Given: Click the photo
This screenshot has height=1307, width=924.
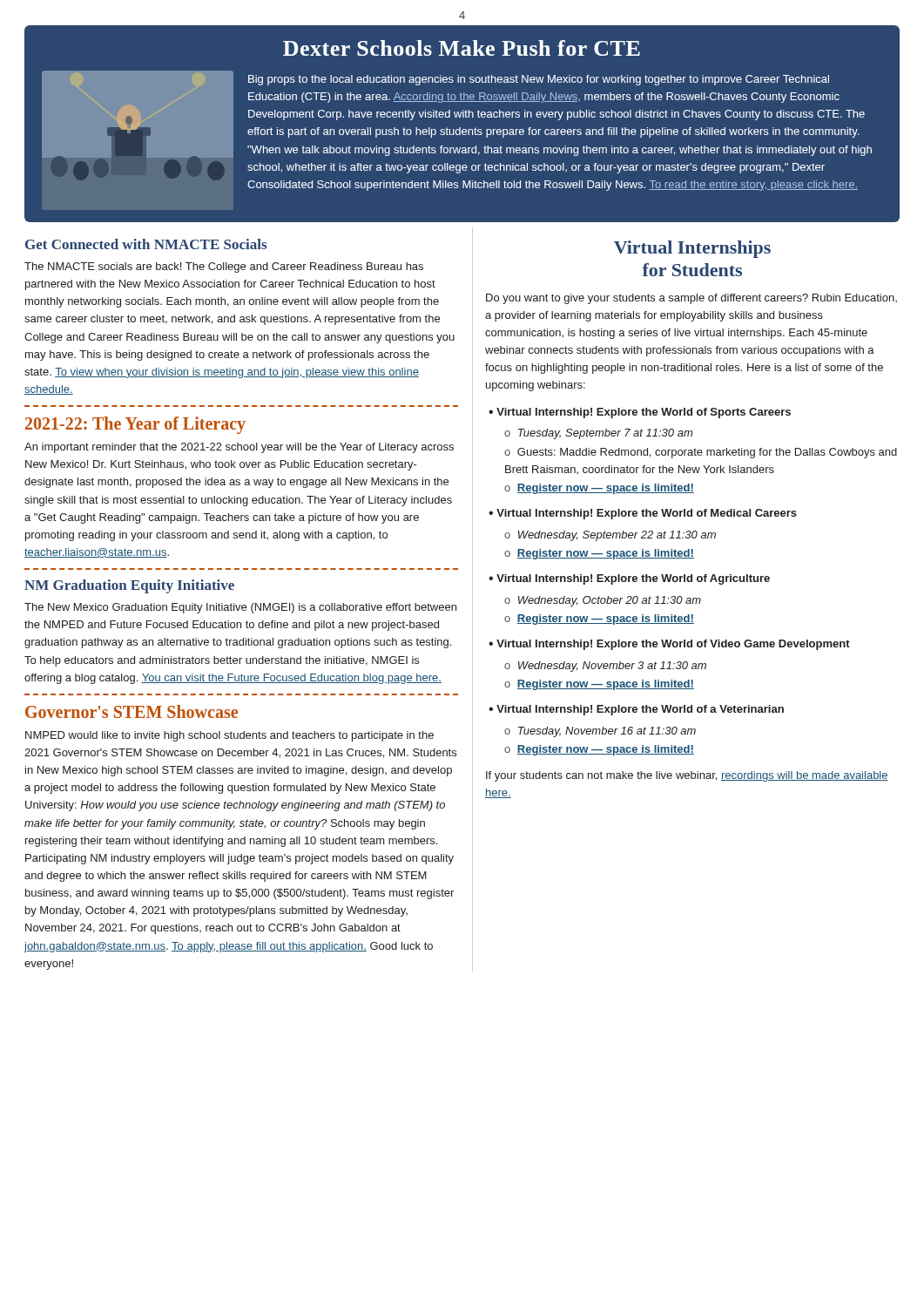Looking at the screenshot, I should click(x=138, y=140).
